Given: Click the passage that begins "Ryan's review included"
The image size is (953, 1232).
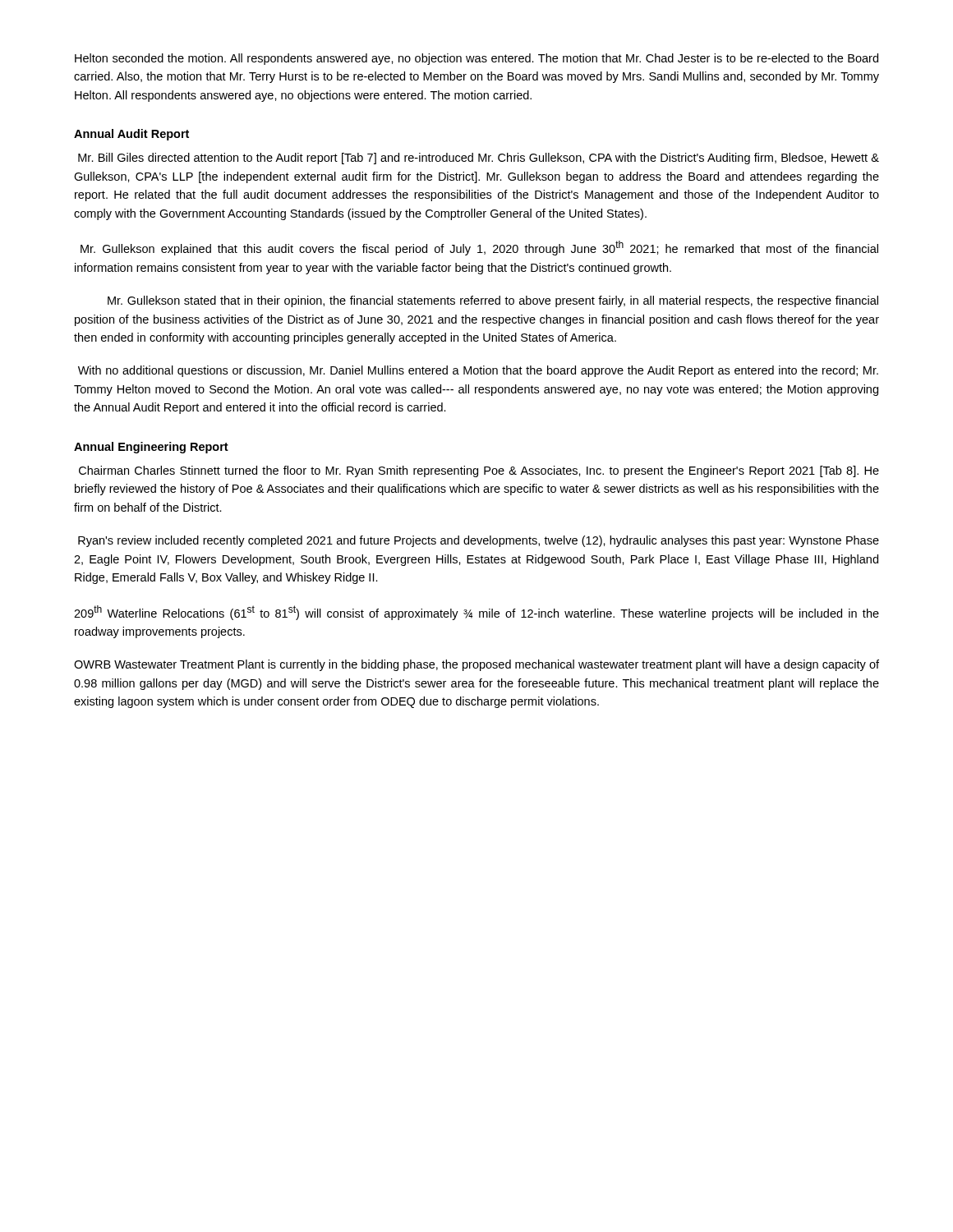Looking at the screenshot, I should coord(476,559).
